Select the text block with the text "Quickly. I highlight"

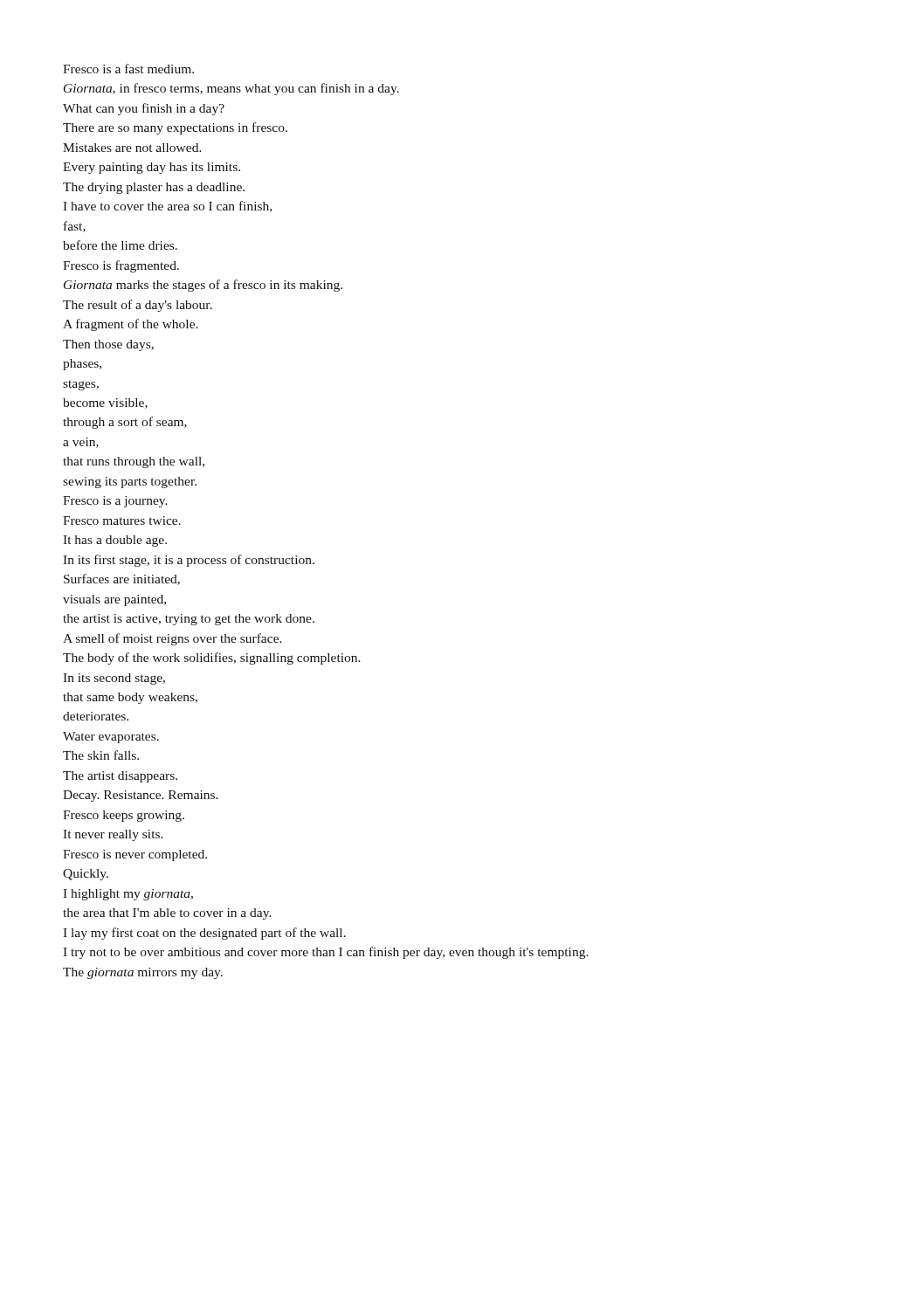(326, 922)
